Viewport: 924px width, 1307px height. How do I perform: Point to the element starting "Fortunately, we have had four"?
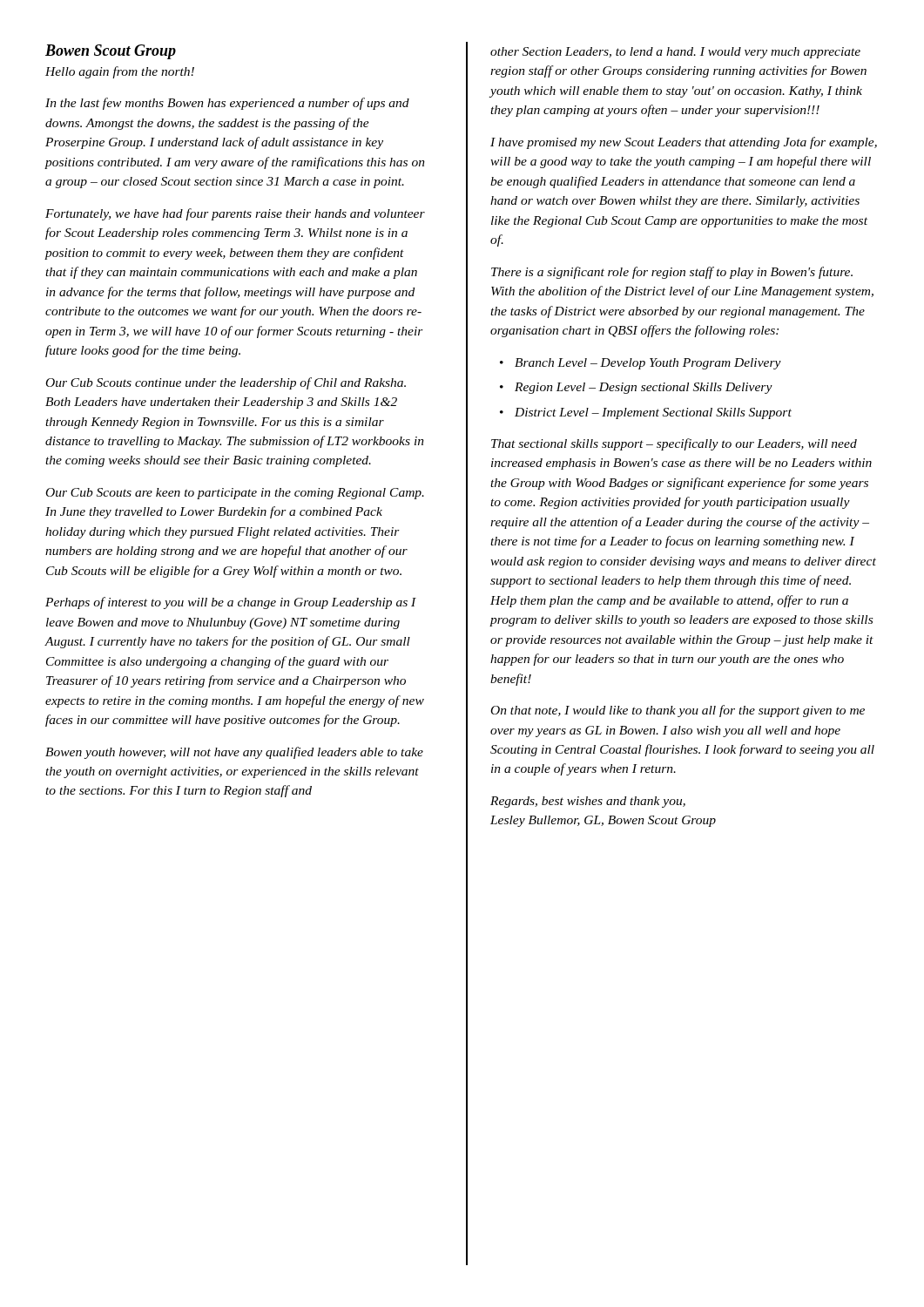point(235,281)
